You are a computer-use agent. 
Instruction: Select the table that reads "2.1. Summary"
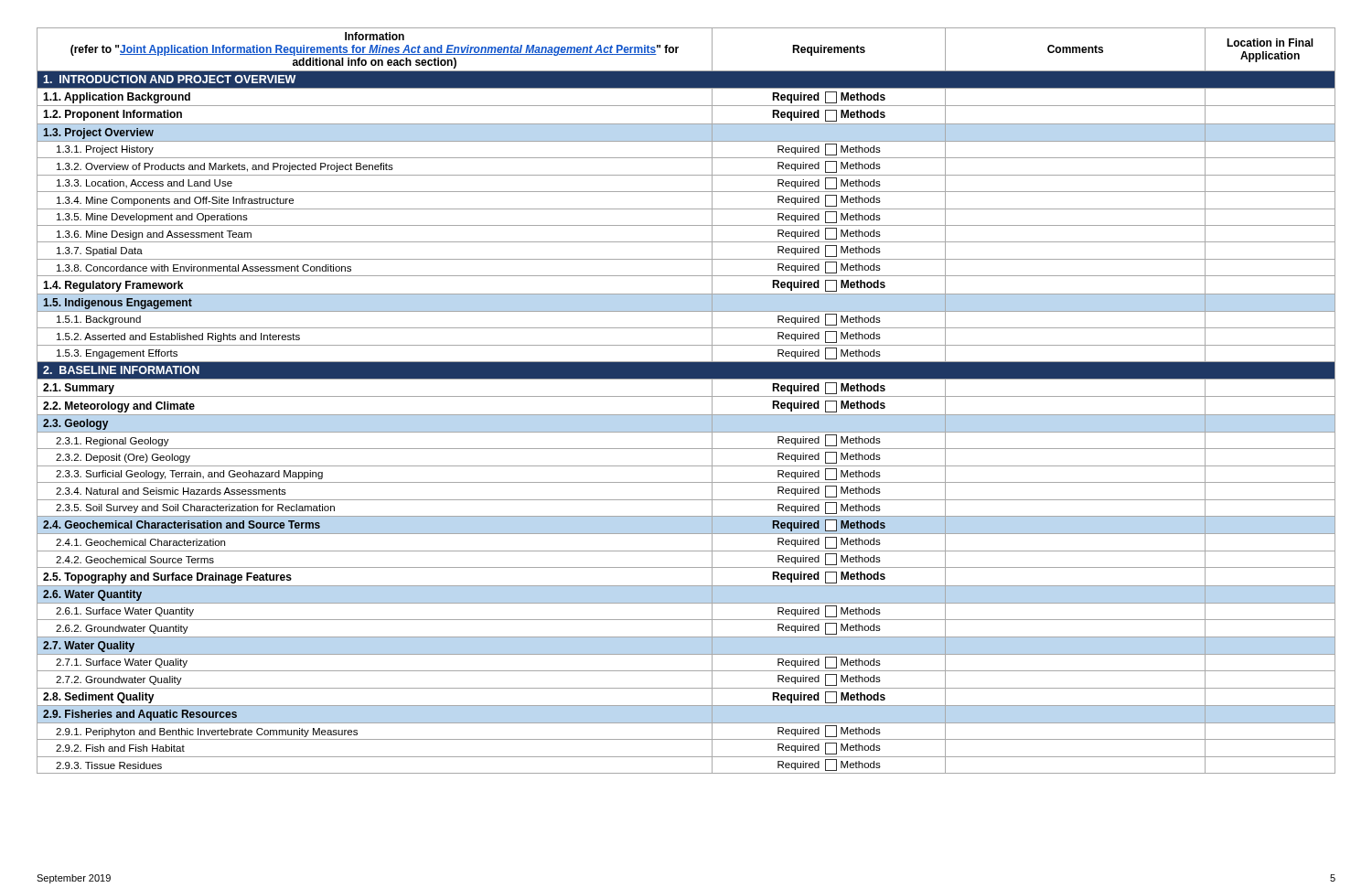[x=686, y=401]
